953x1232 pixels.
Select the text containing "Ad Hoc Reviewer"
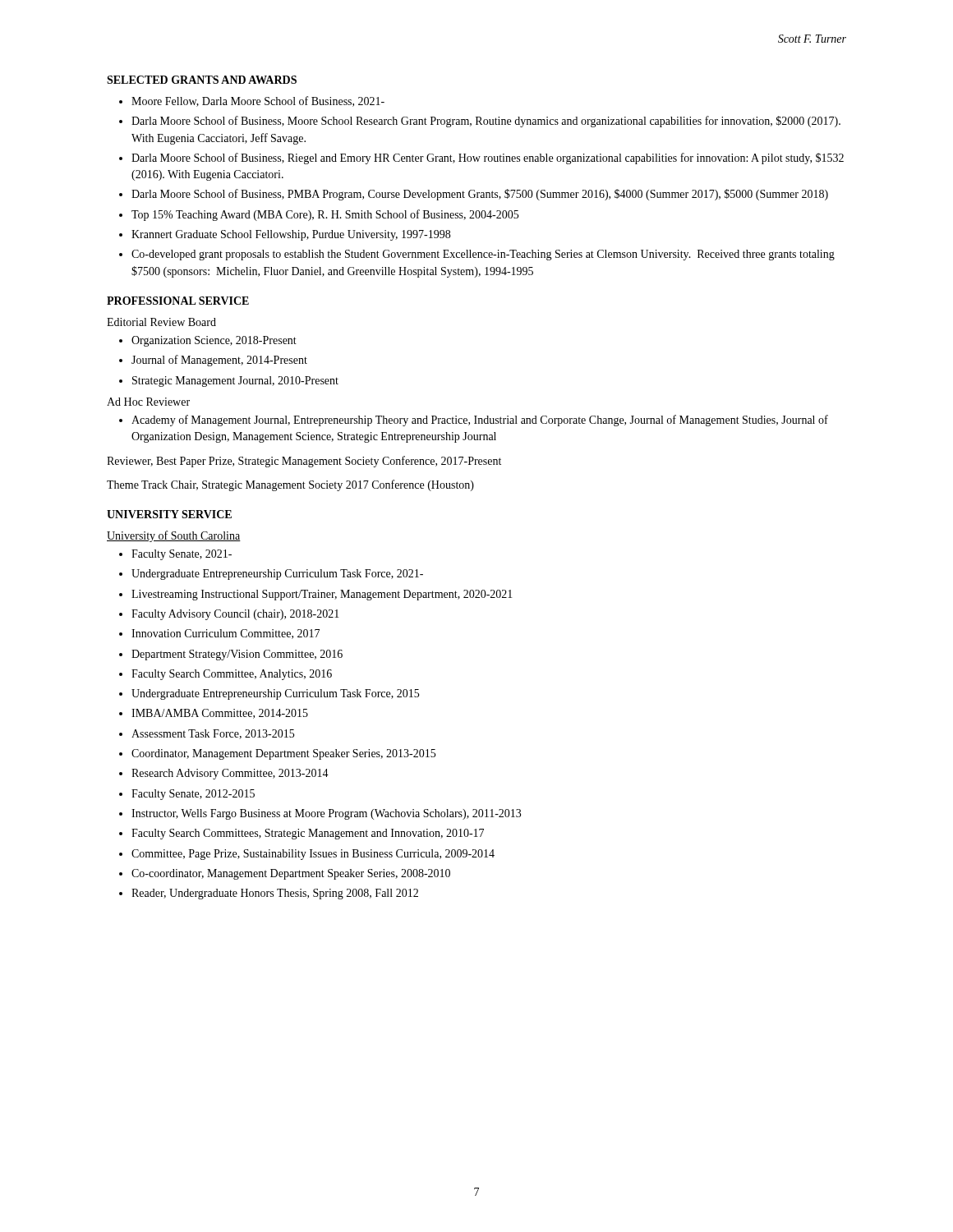click(x=148, y=402)
